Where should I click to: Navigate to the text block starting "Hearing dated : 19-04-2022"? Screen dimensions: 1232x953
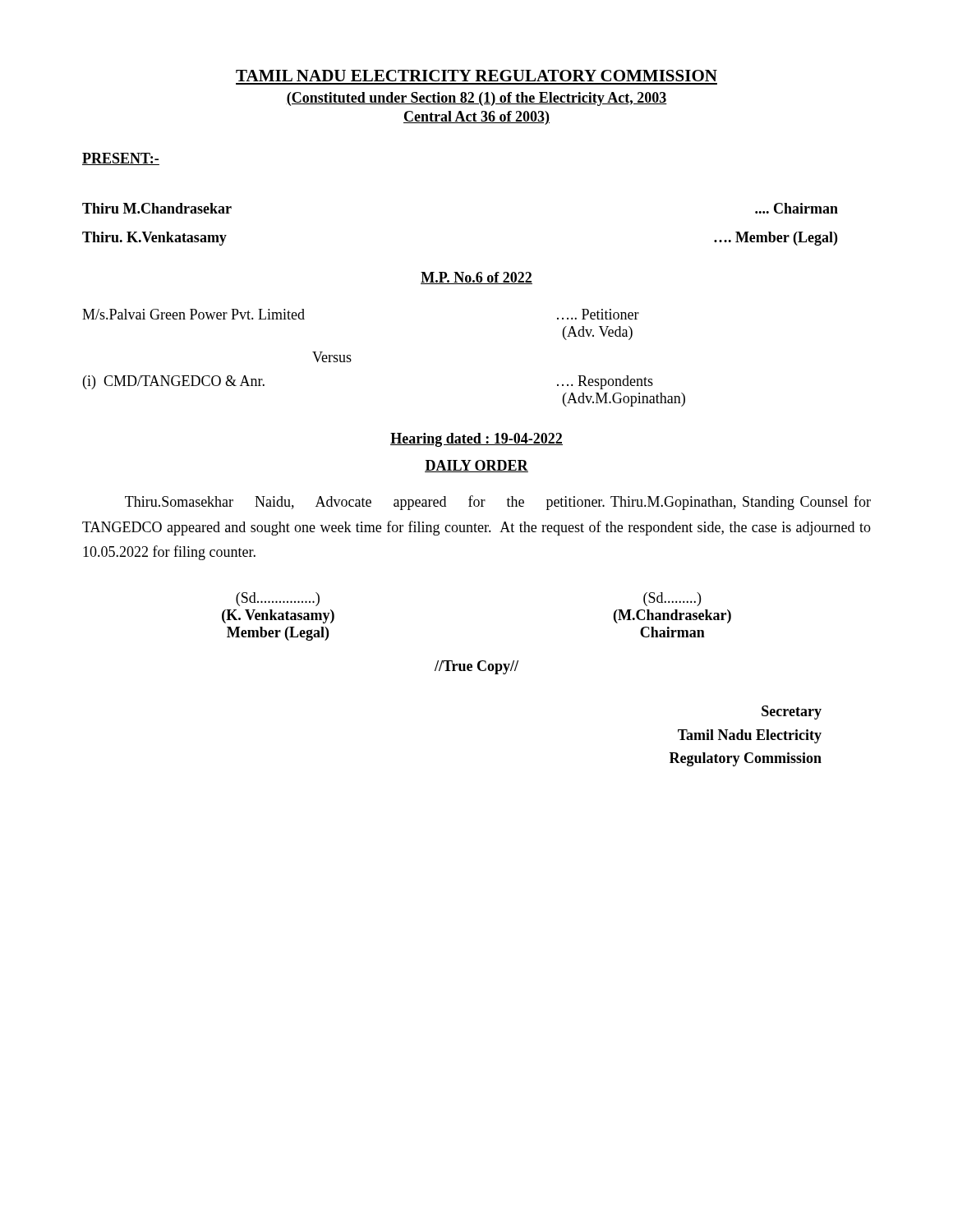(476, 439)
